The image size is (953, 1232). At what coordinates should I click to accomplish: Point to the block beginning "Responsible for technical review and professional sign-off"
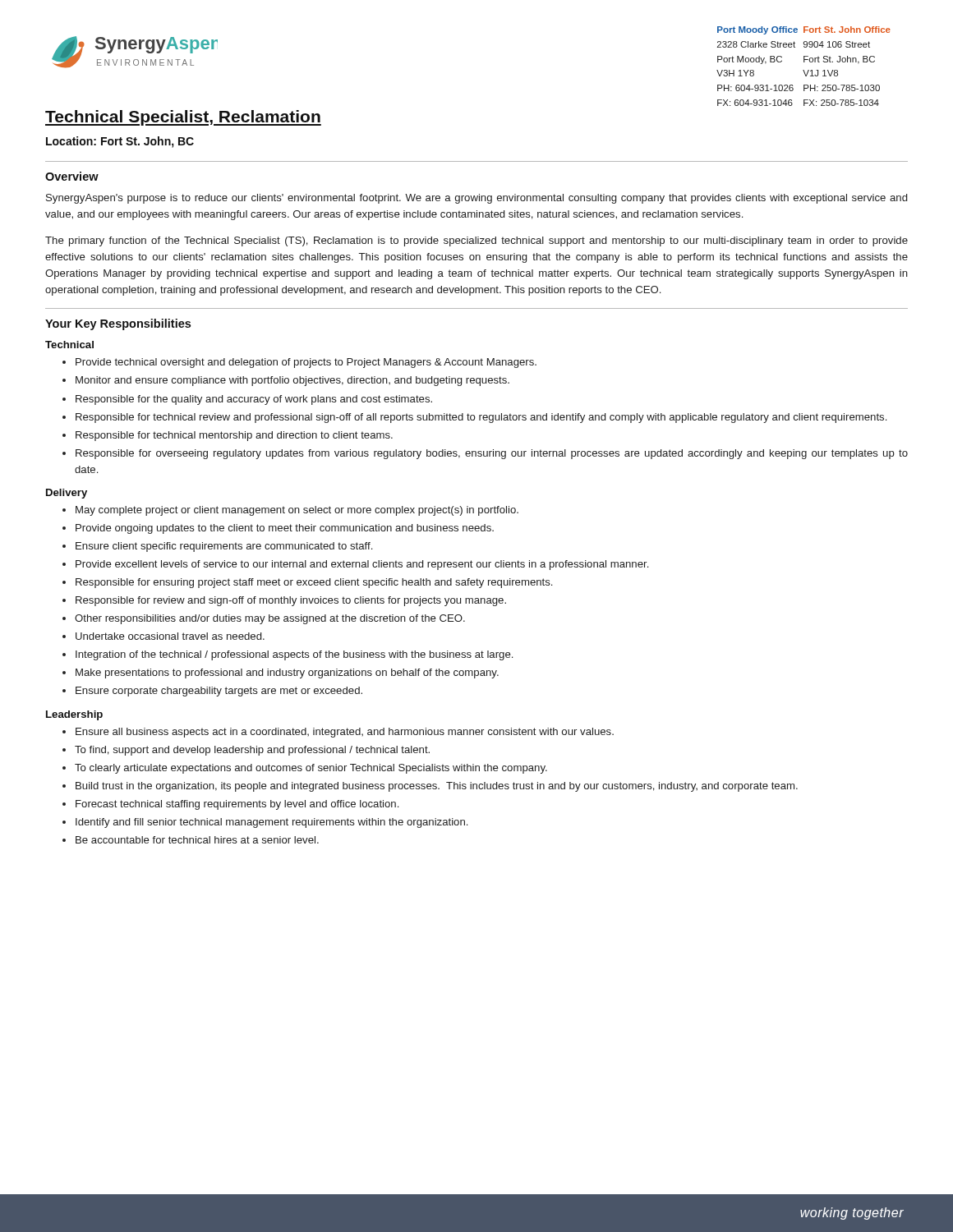point(481,416)
